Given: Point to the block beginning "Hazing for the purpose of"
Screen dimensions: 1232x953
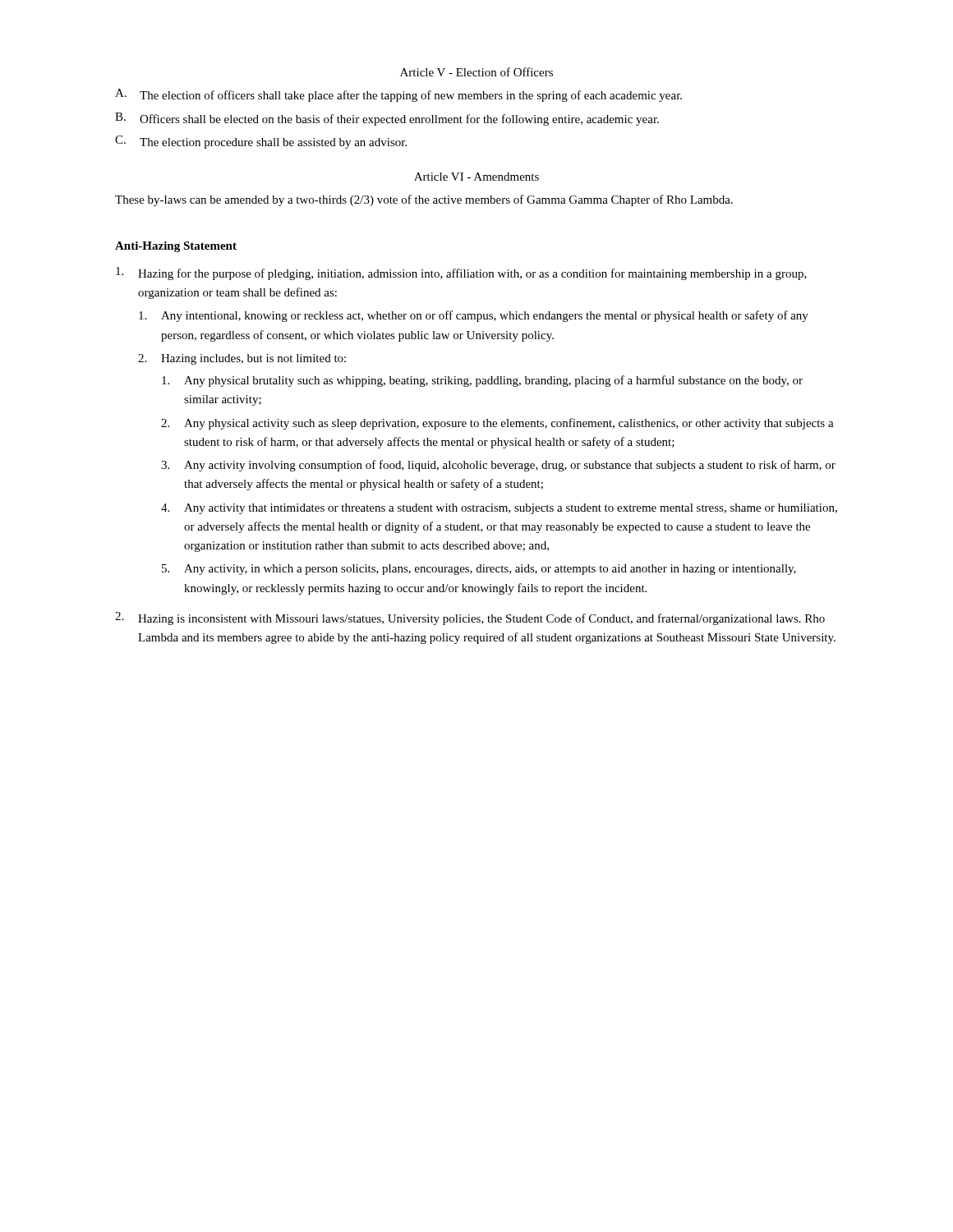Looking at the screenshot, I should [476, 435].
